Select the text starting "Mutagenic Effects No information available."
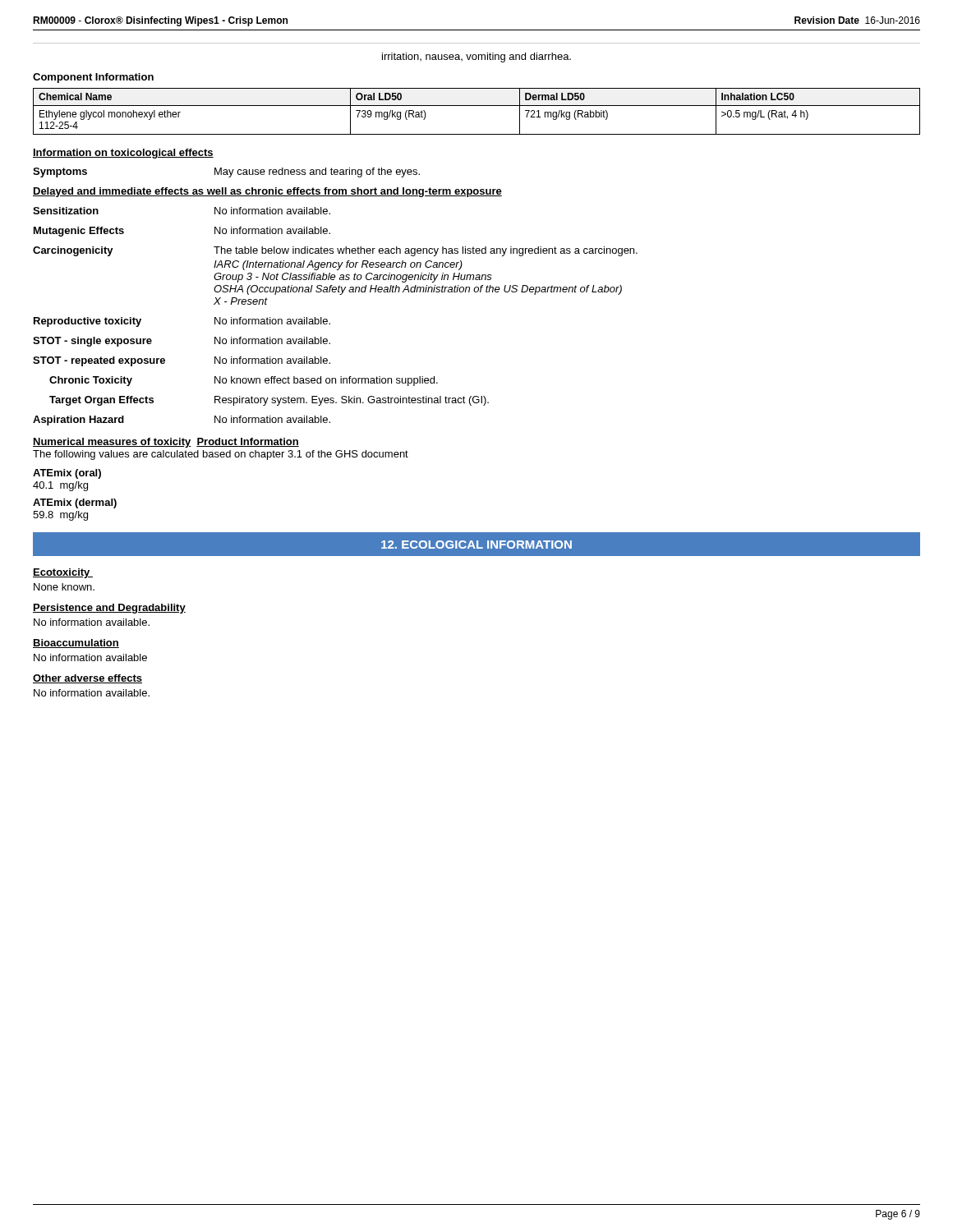 coord(78,231)
